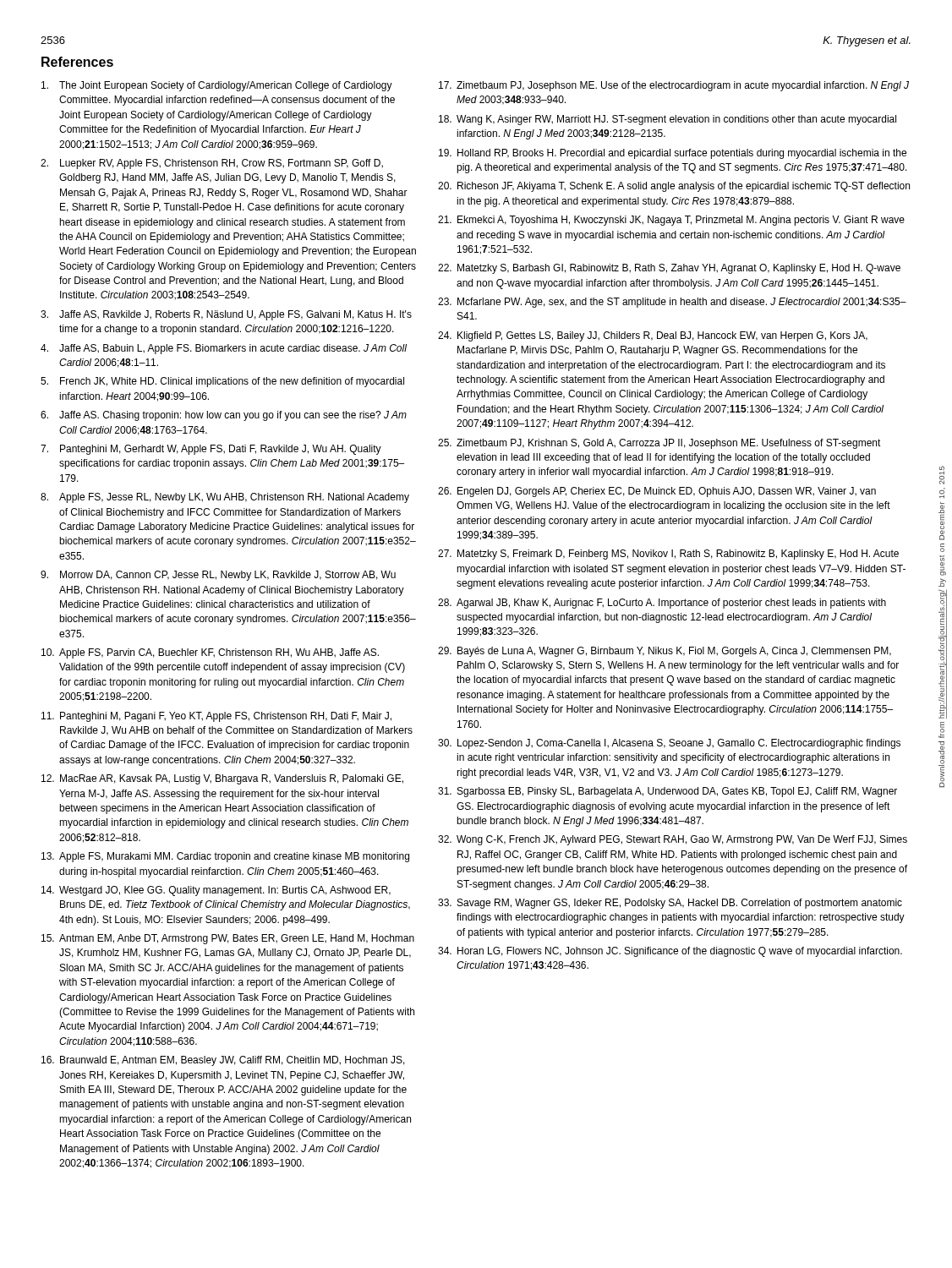Point to the block beginning "34. Horan LG, Flowers NC, Johnson JC. Significance"
Viewport: 952px width, 1268px height.
click(x=675, y=959)
